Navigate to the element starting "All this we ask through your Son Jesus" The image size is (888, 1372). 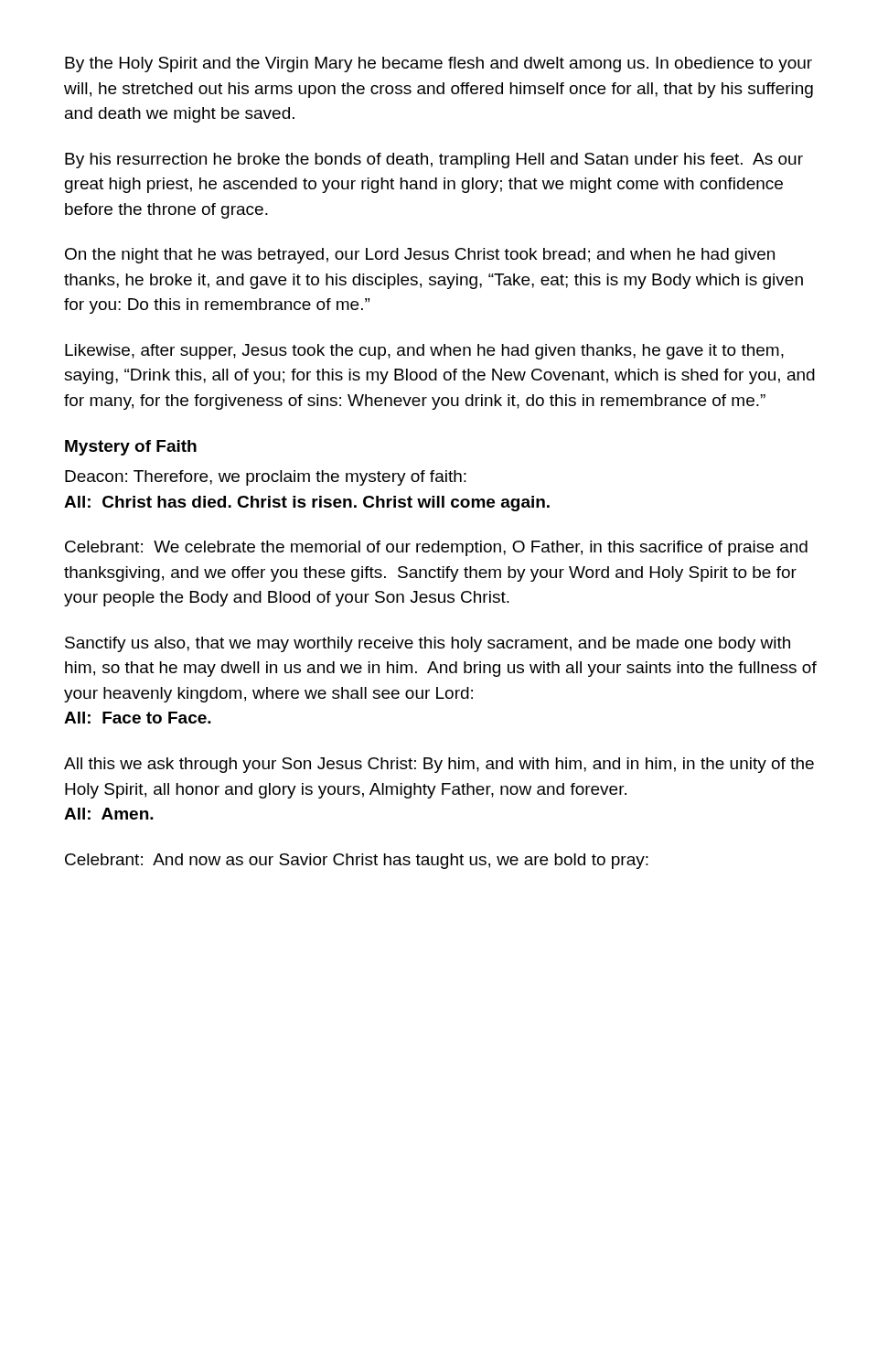tap(439, 789)
